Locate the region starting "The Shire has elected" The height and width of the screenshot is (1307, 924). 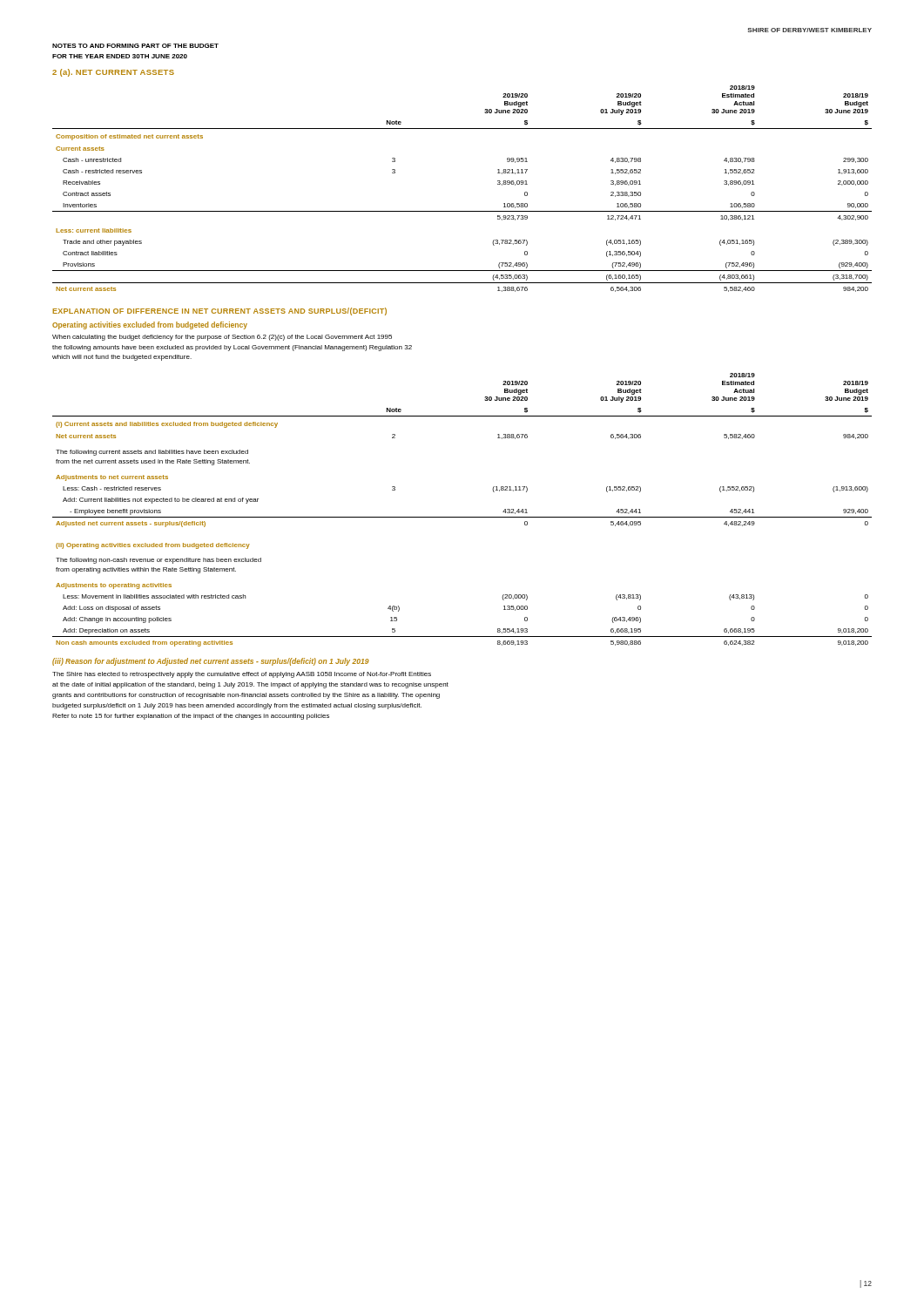(x=250, y=695)
